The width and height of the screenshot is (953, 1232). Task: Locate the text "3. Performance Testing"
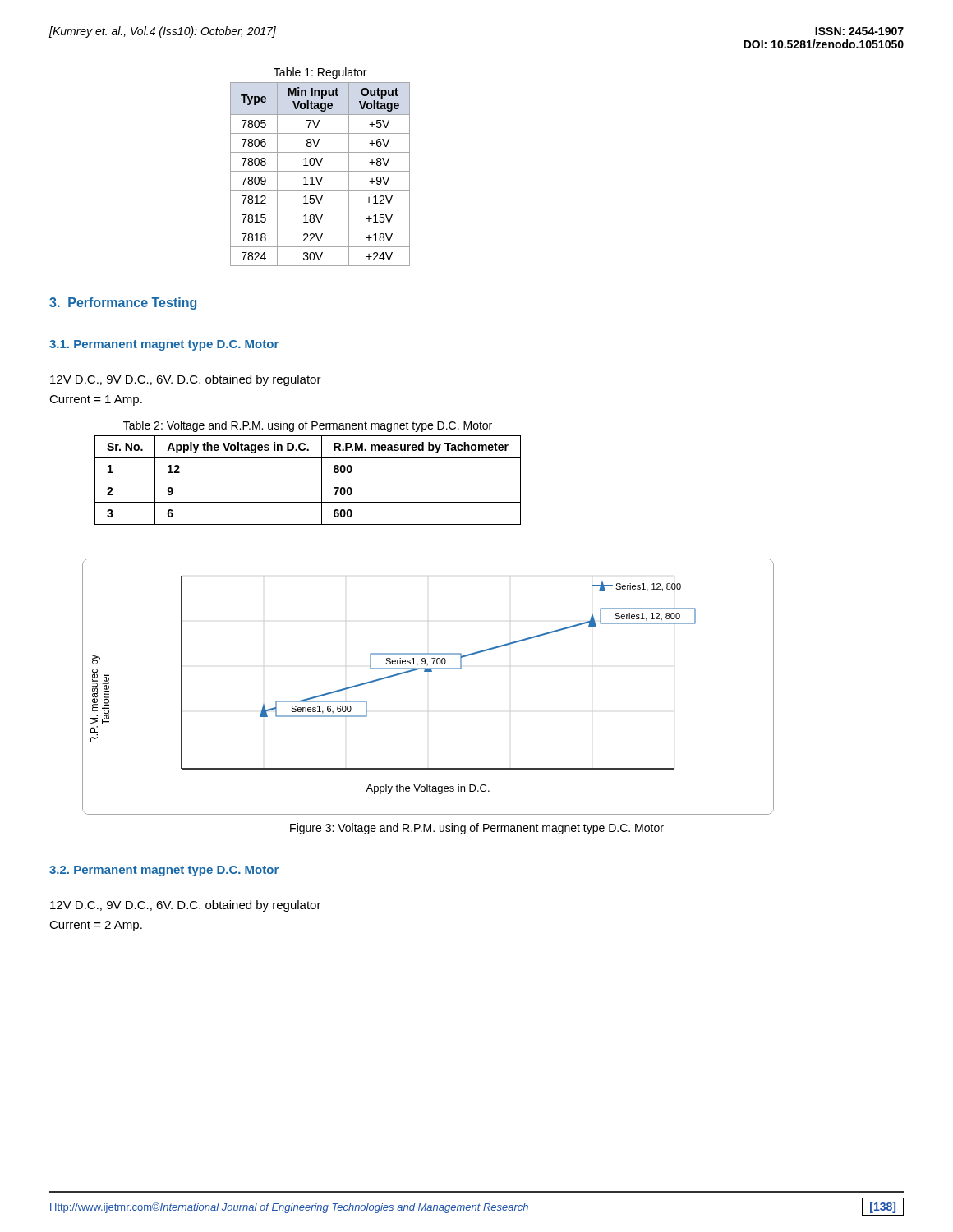(x=123, y=303)
